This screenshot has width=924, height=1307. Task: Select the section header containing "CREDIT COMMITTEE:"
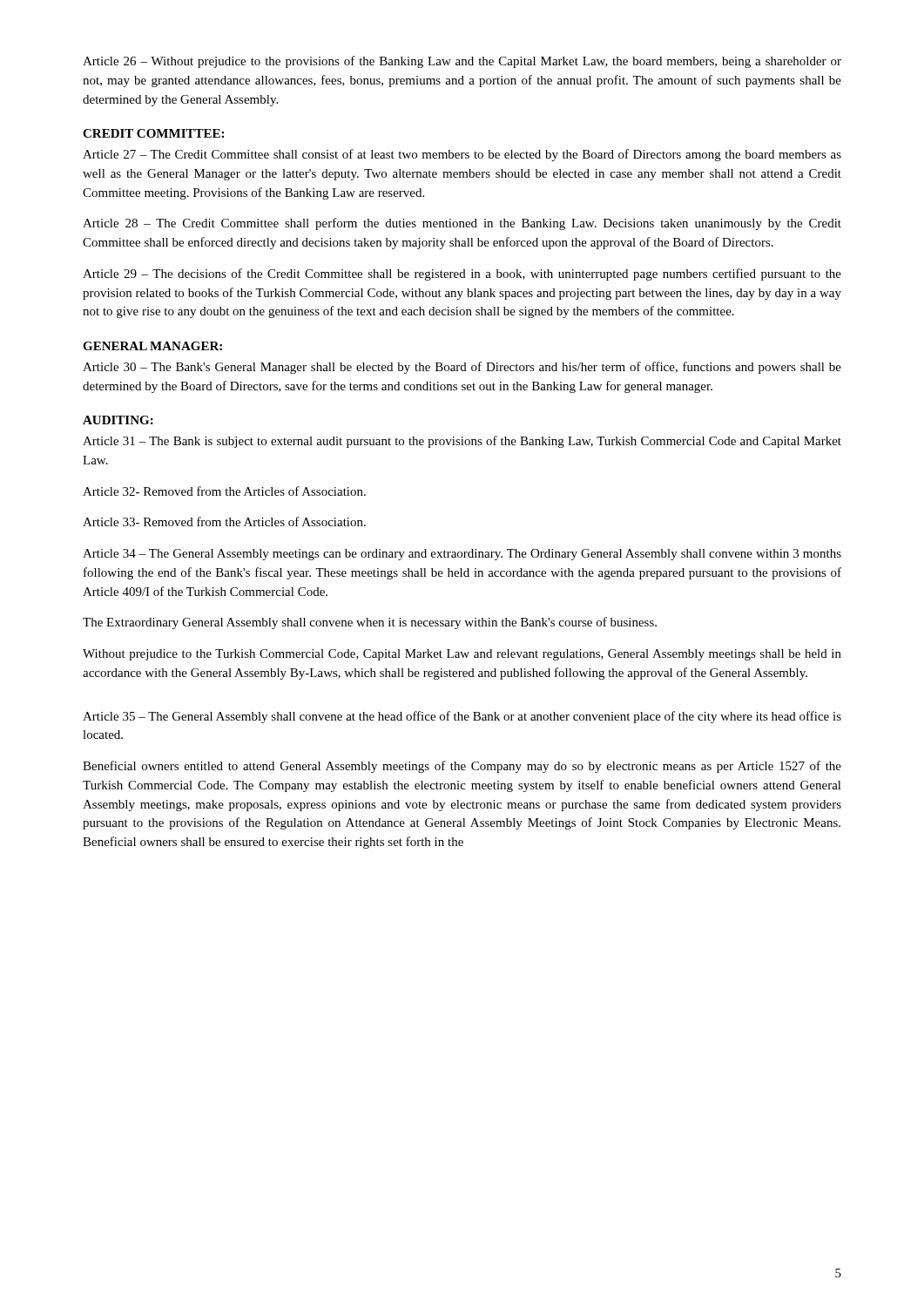pos(154,134)
